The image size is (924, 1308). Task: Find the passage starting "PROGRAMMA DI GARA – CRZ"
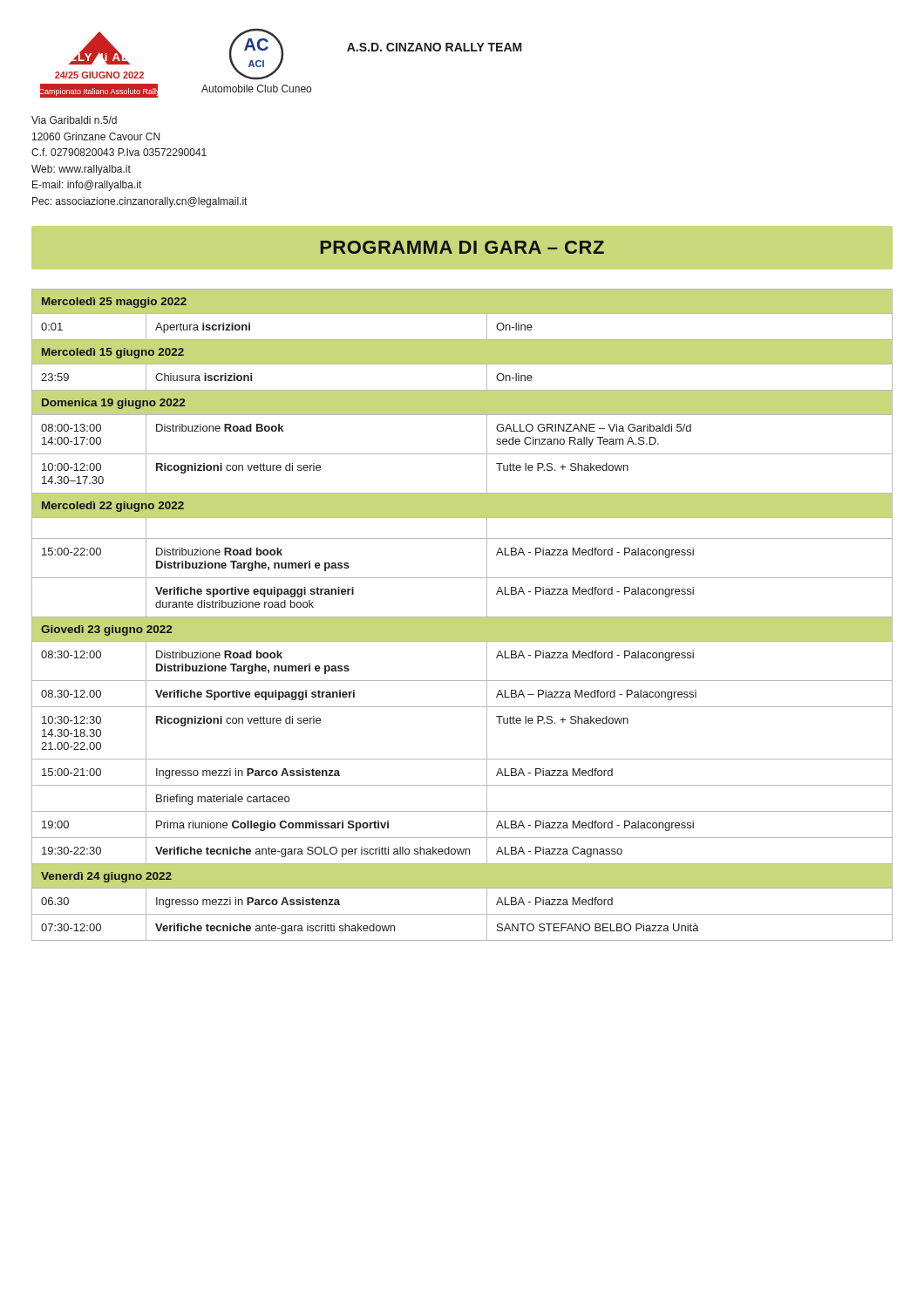click(462, 247)
